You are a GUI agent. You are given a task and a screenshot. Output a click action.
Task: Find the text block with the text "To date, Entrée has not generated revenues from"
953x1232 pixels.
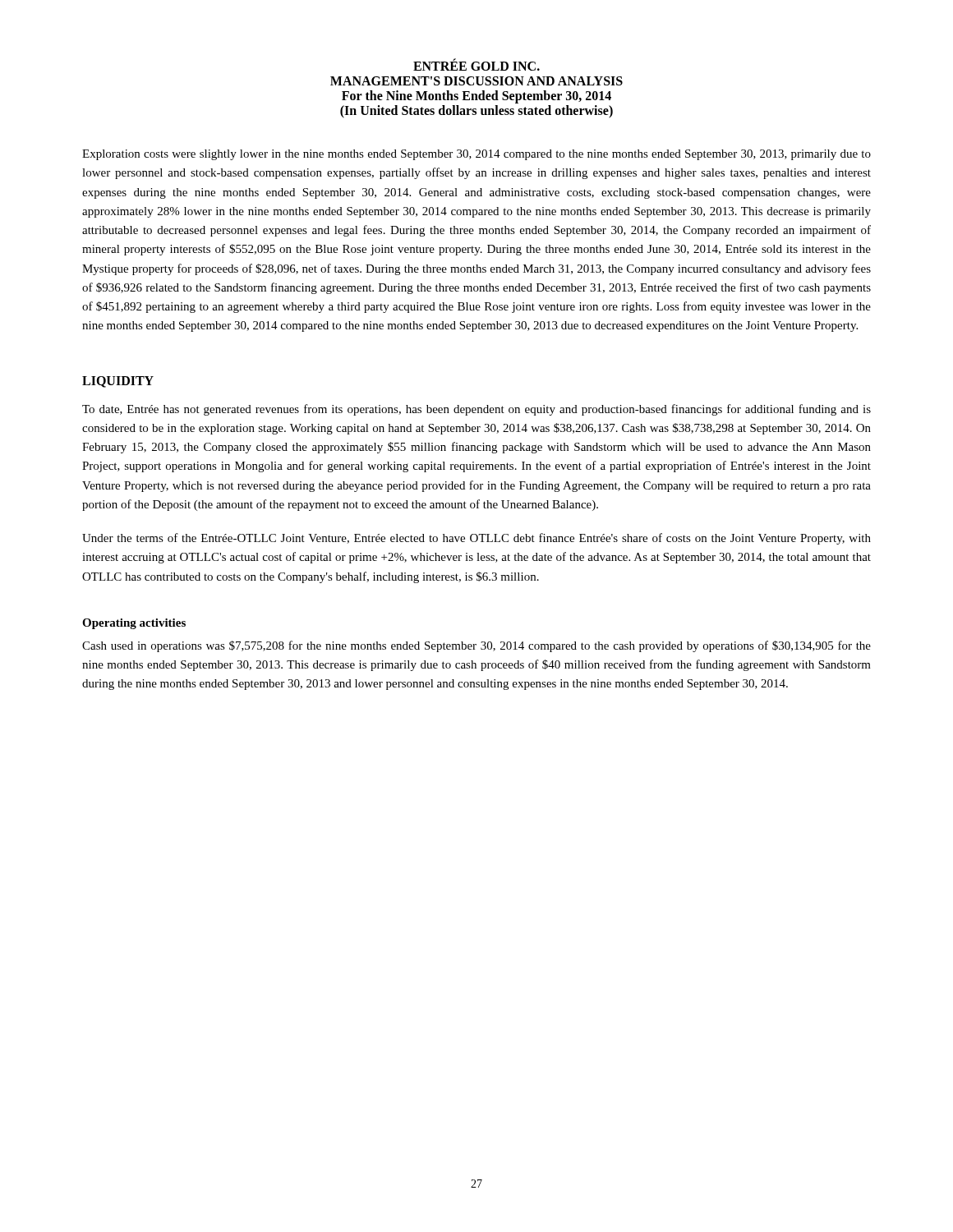476,456
